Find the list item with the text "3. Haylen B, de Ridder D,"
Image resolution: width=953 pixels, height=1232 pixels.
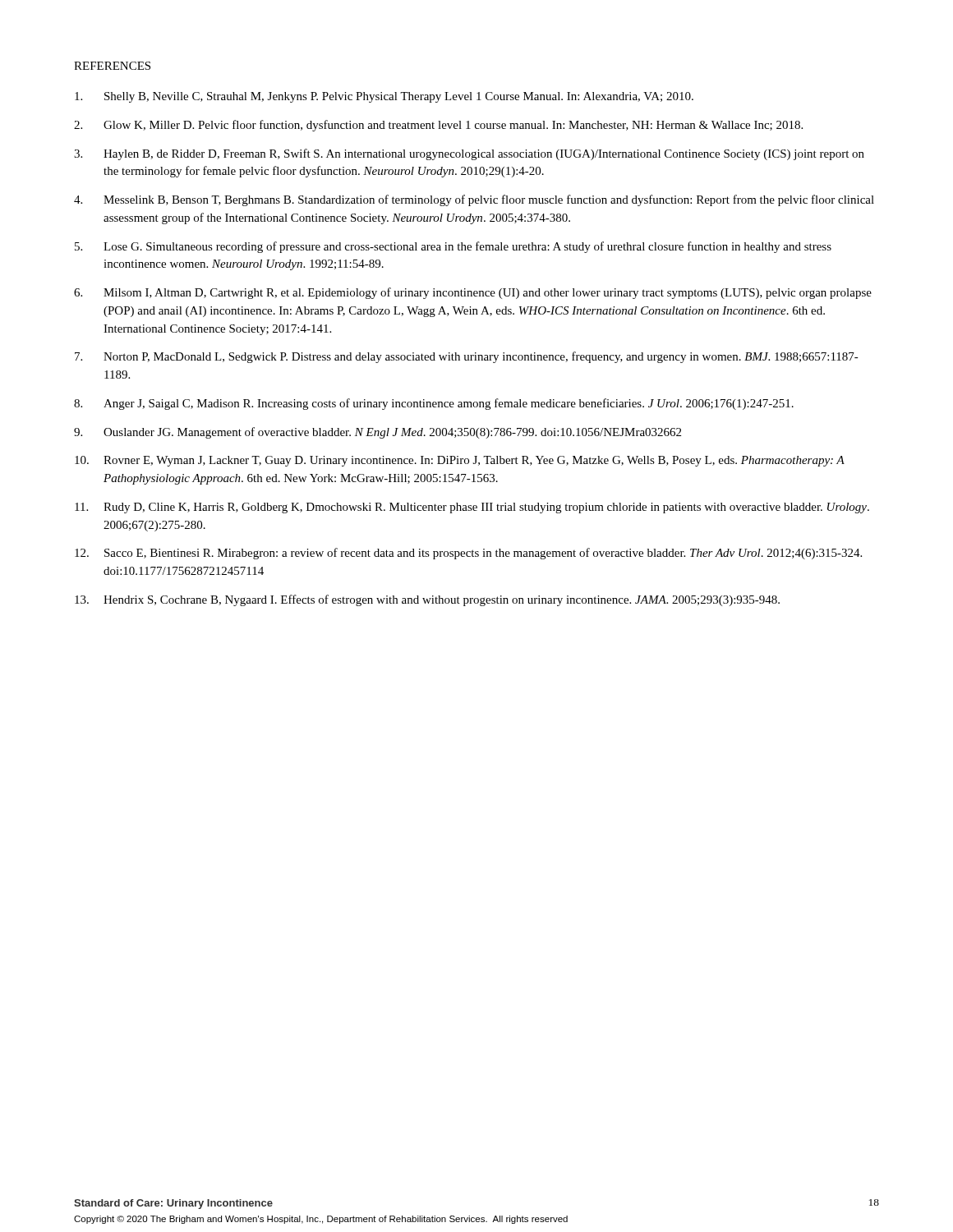point(476,163)
